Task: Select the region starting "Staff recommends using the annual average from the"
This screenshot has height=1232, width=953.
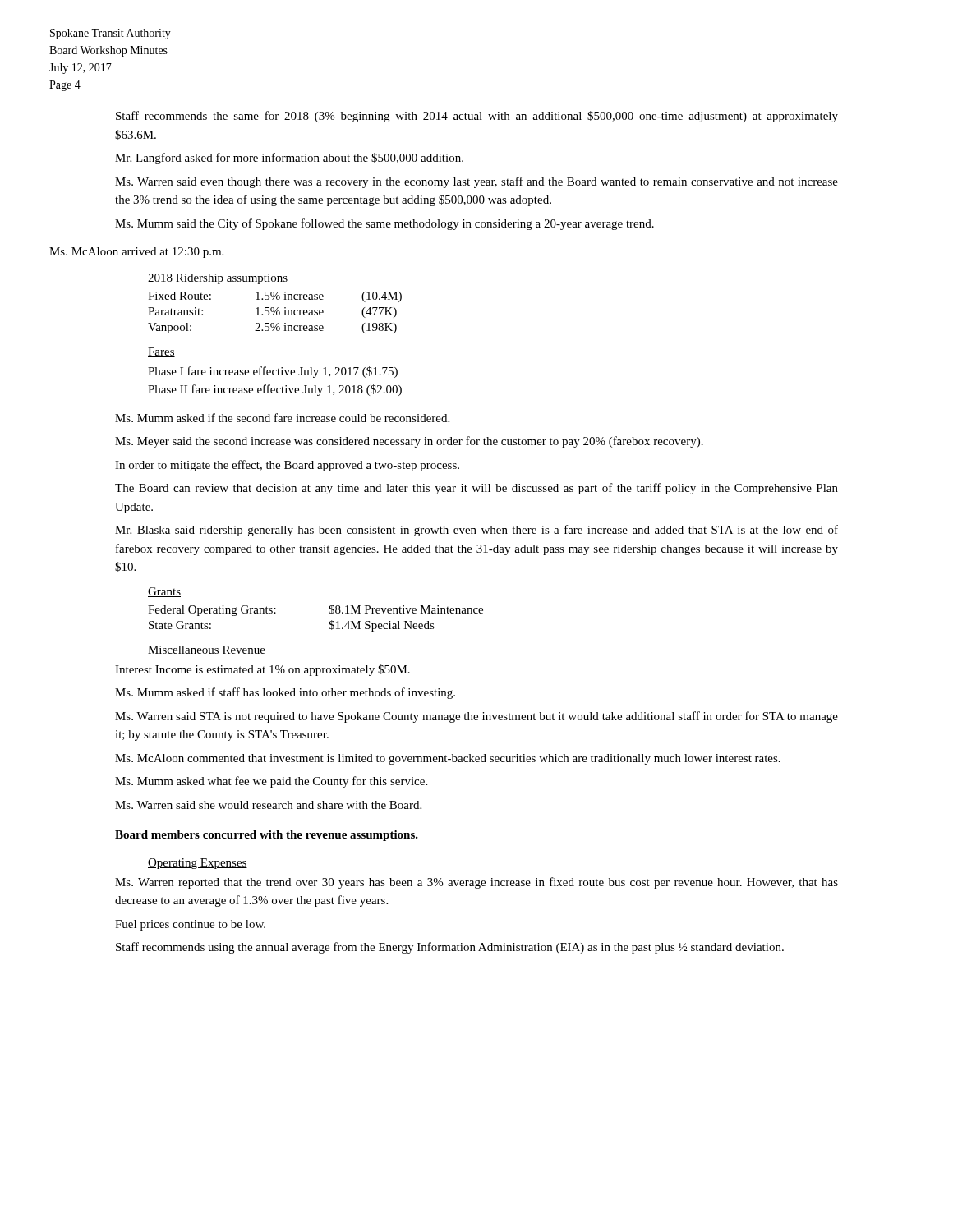Action: coord(476,947)
